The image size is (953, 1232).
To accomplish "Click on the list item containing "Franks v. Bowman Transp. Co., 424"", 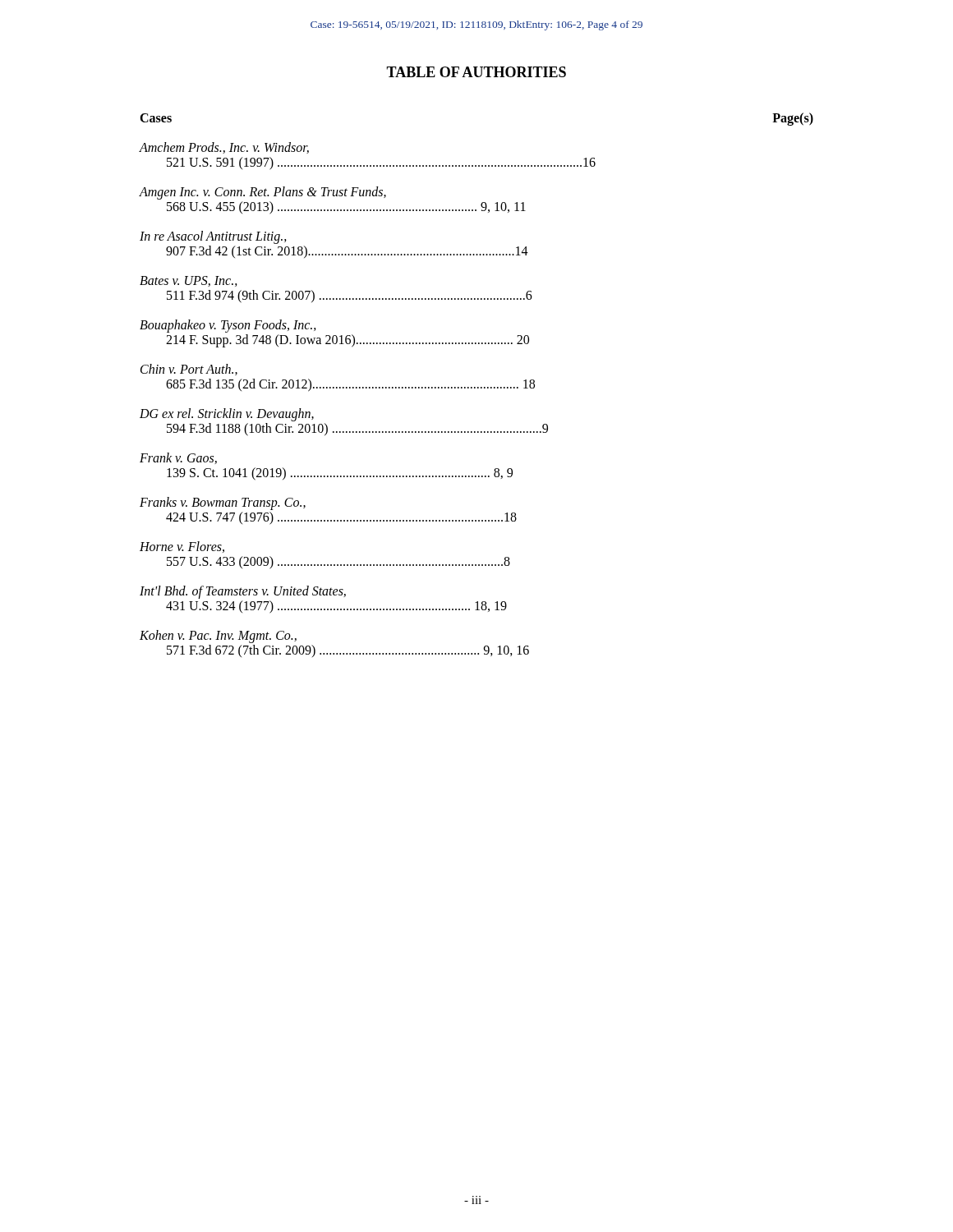I will point(476,510).
